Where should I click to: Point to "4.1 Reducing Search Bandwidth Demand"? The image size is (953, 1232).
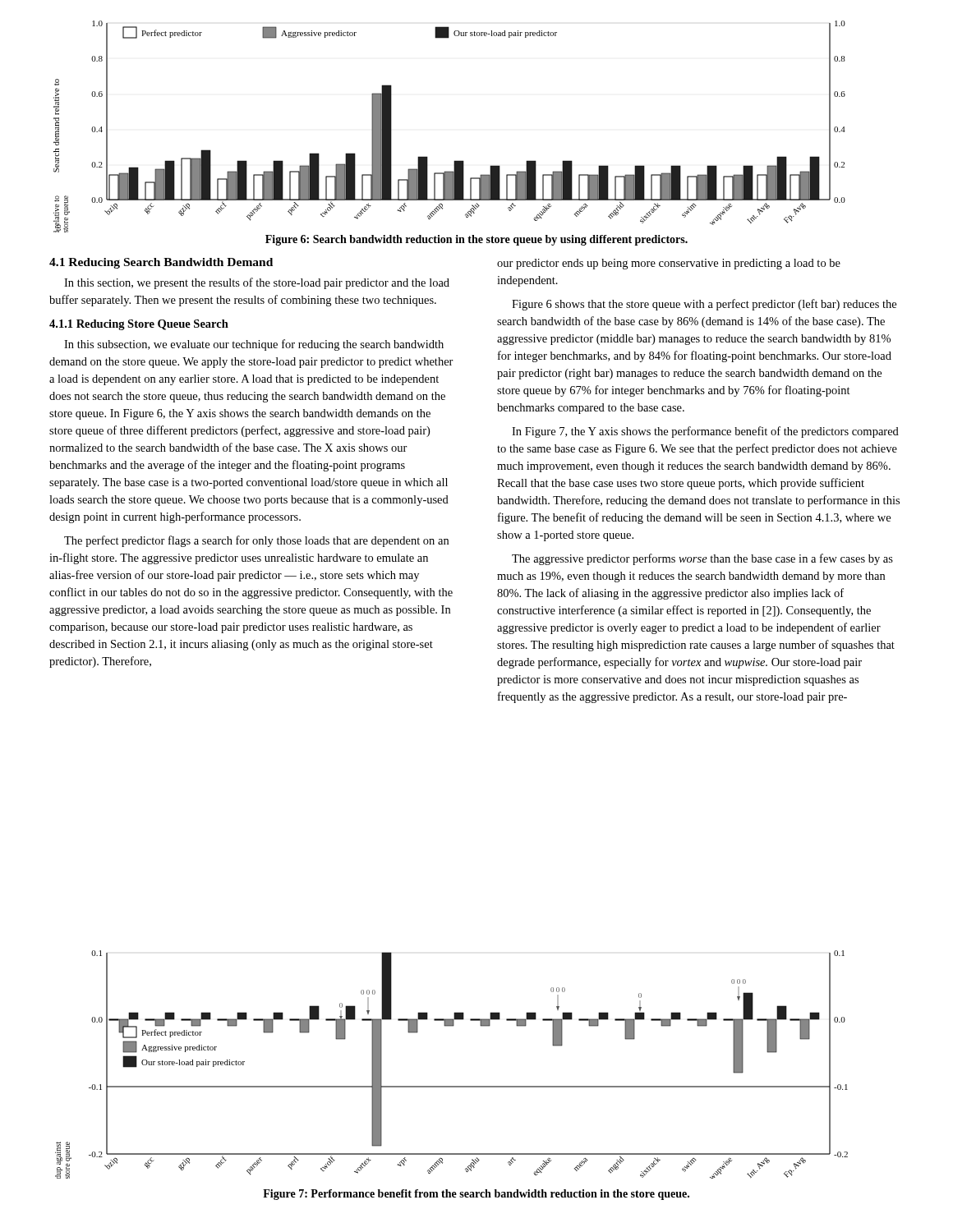pyautogui.click(x=253, y=262)
